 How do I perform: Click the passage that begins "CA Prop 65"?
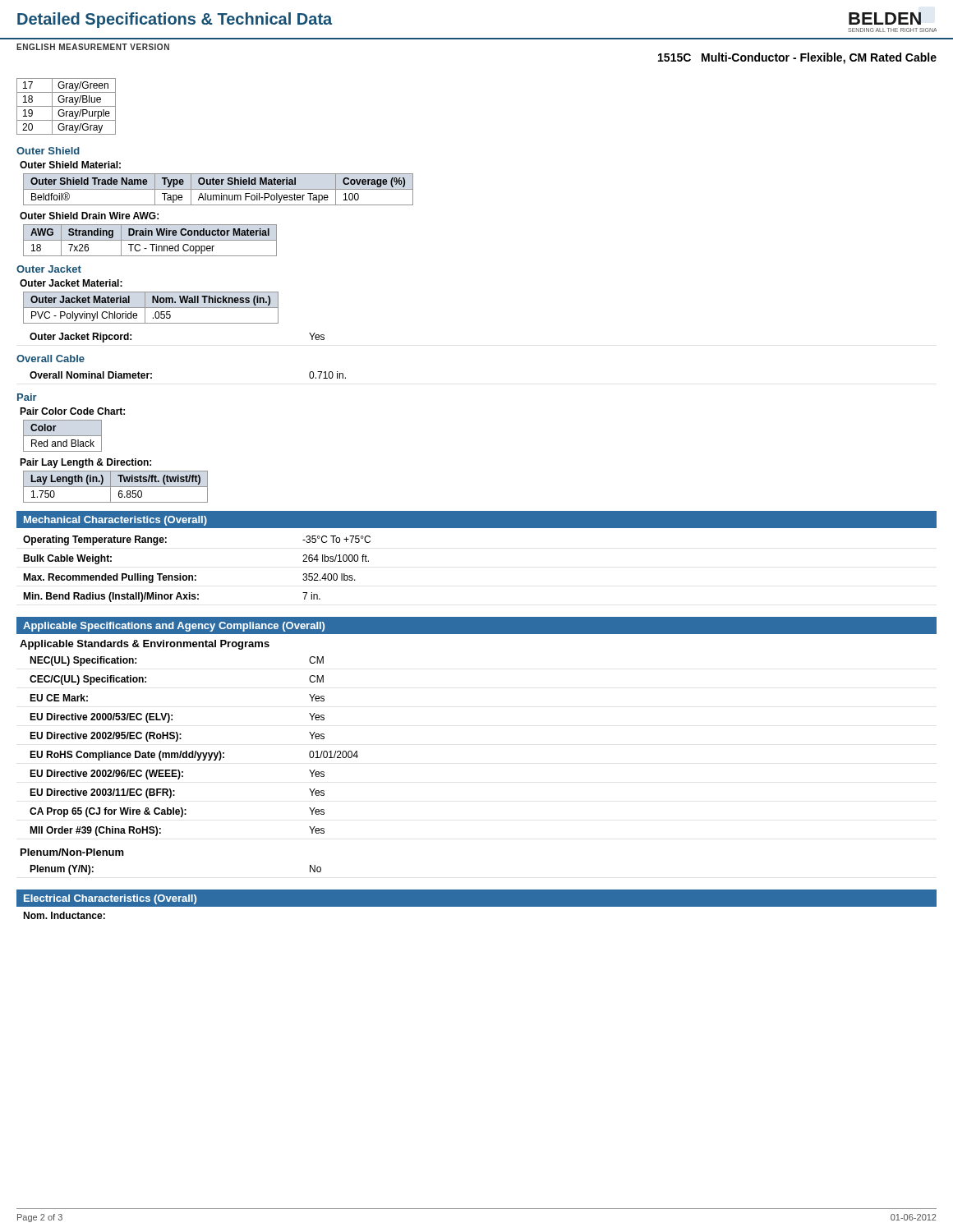point(171,811)
